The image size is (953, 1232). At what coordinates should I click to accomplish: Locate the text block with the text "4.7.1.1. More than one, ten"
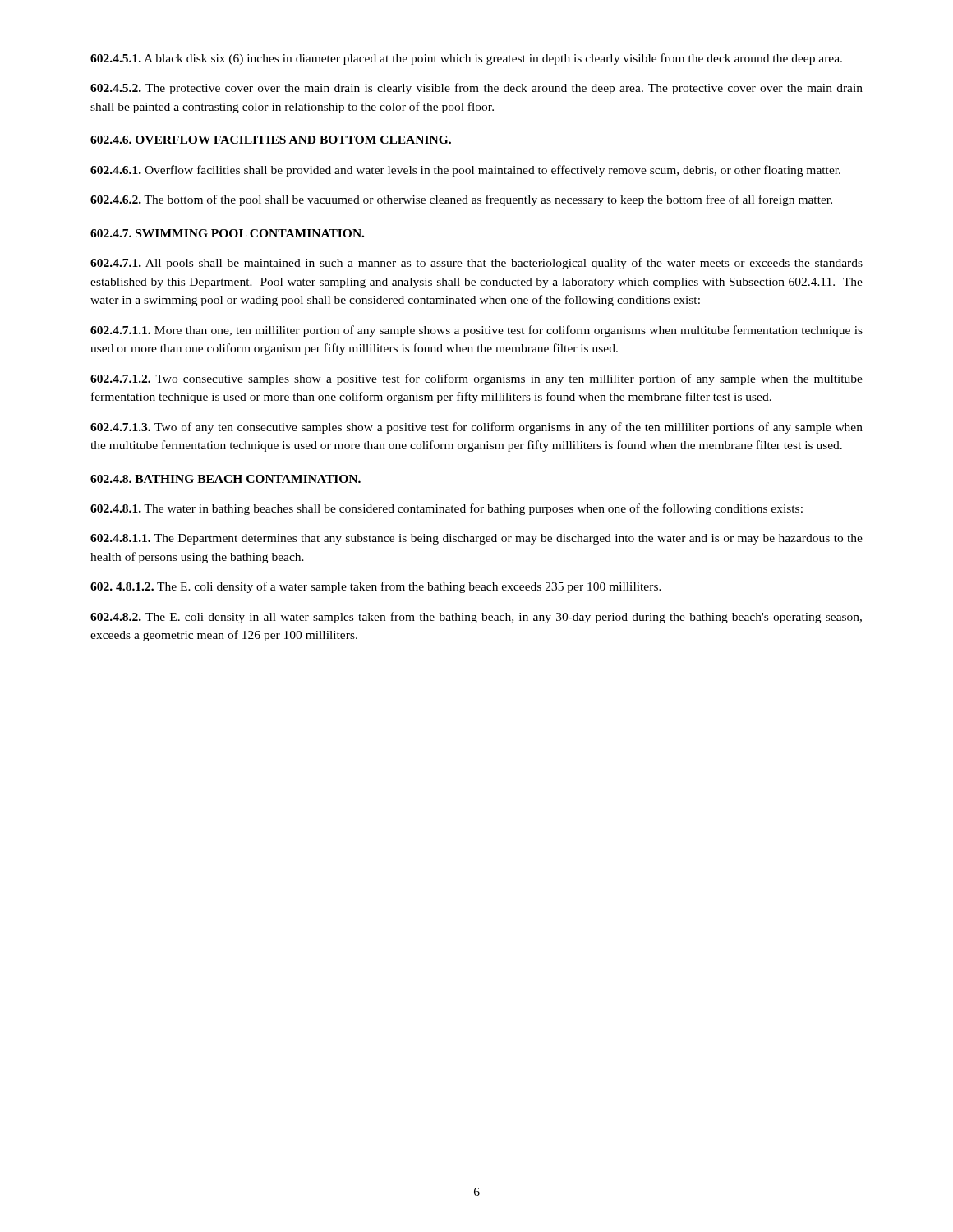point(476,339)
